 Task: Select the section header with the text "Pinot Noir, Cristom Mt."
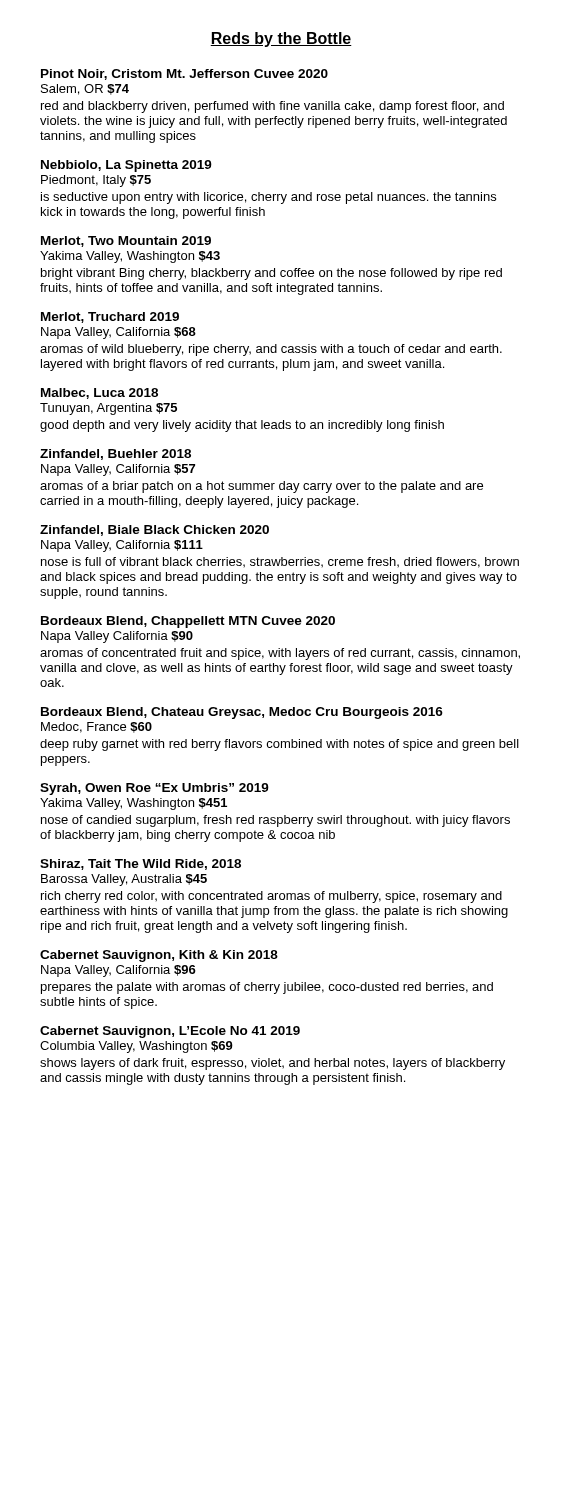tap(281, 104)
